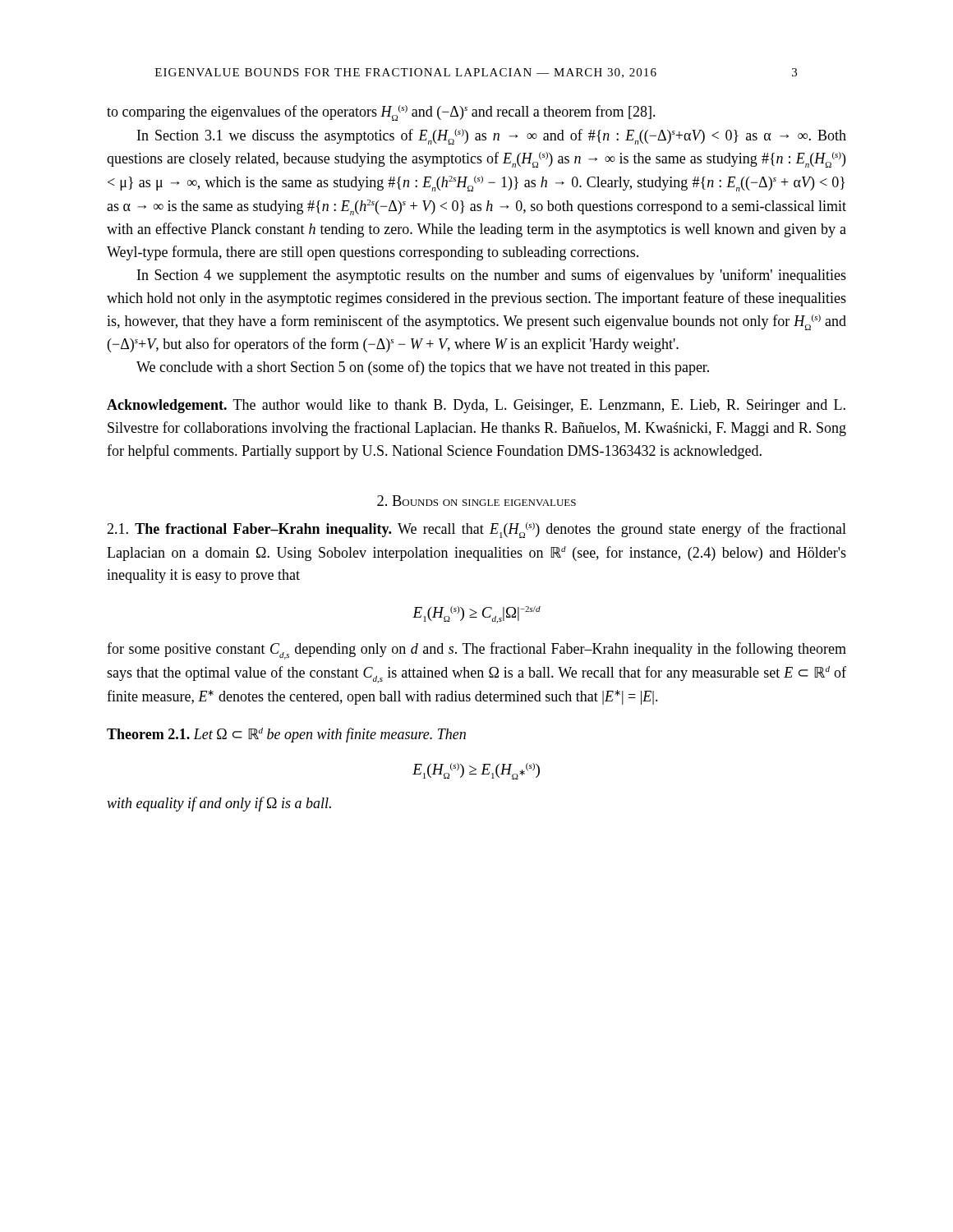The height and width of the screenshot is (1232, 953).
Task: Find the element starting "Acknowledgement. The author would like"
Action: tap(476, 429)
